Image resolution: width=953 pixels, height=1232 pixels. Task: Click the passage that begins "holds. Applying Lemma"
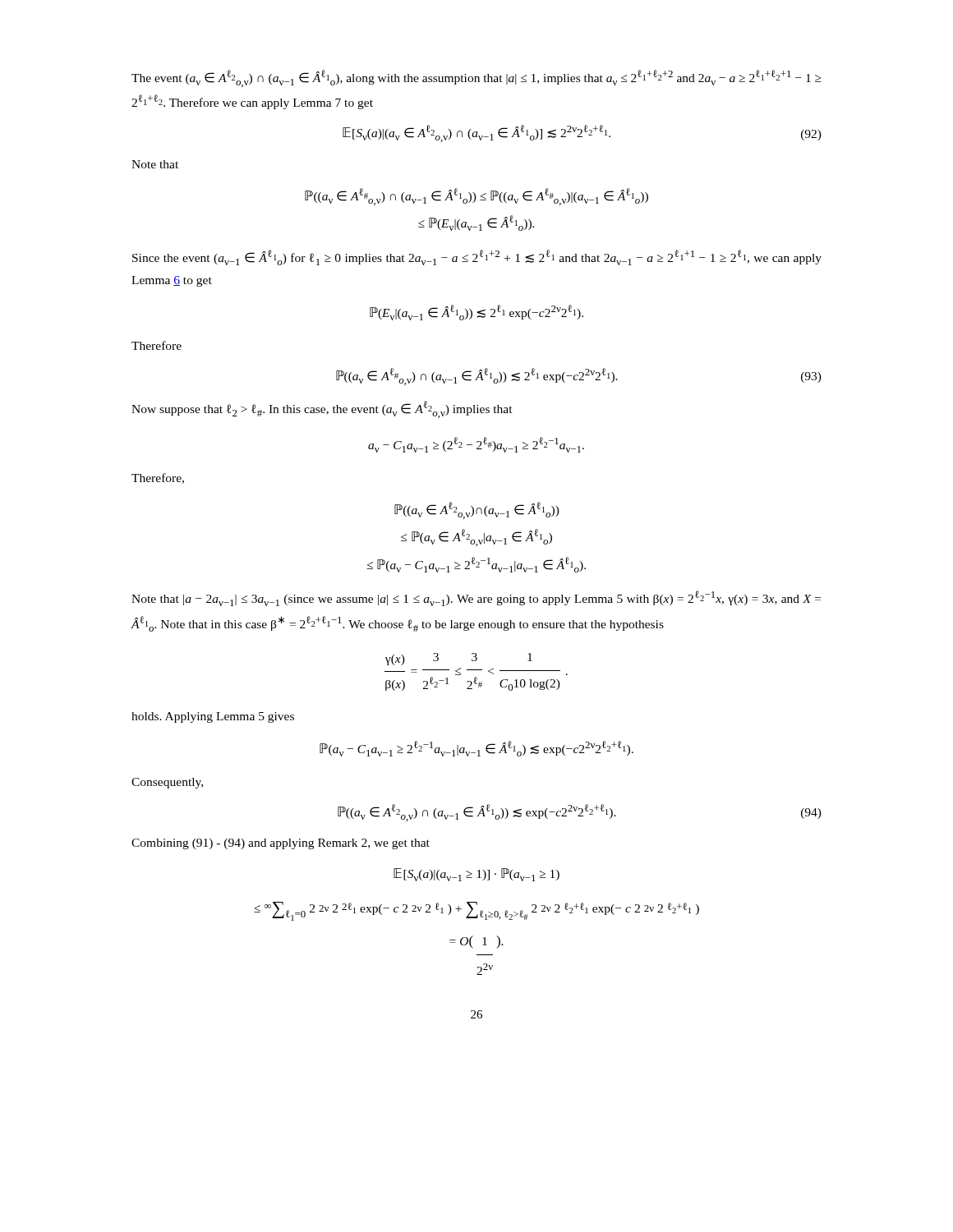tap(213, 717)
